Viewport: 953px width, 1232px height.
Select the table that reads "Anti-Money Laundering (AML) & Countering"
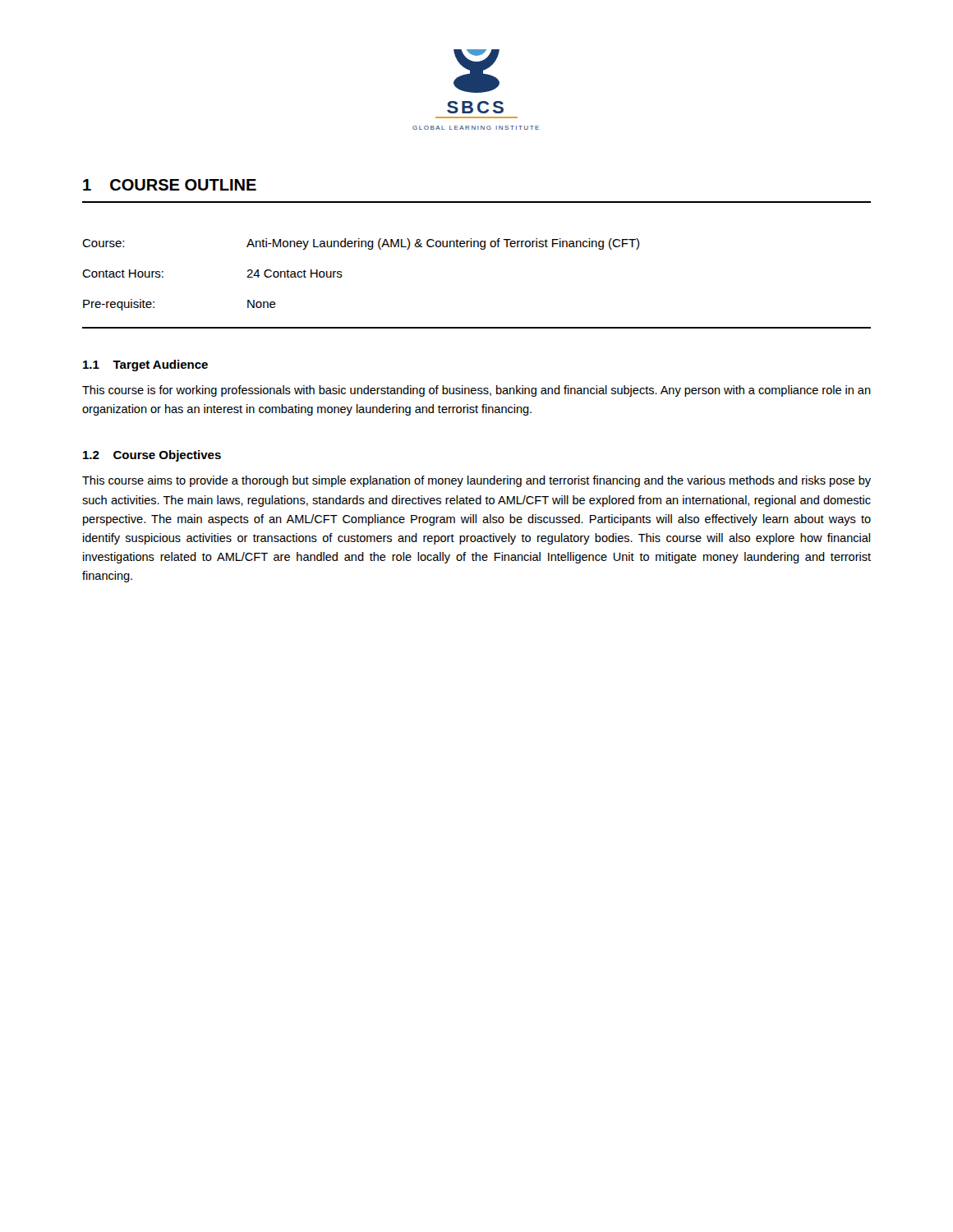tap(476, 278)
